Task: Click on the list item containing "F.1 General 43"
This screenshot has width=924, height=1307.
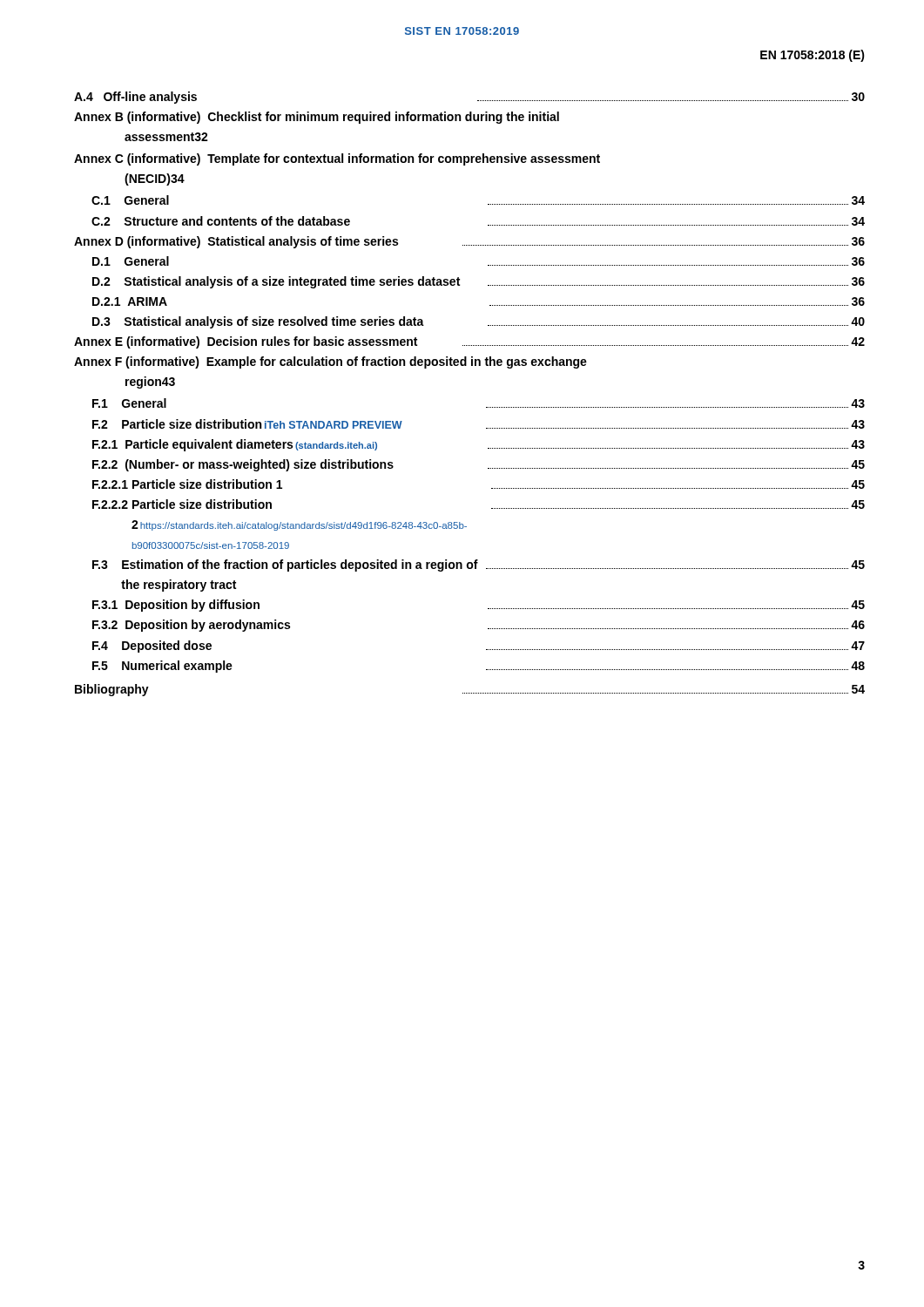Action: click(478, 404)
